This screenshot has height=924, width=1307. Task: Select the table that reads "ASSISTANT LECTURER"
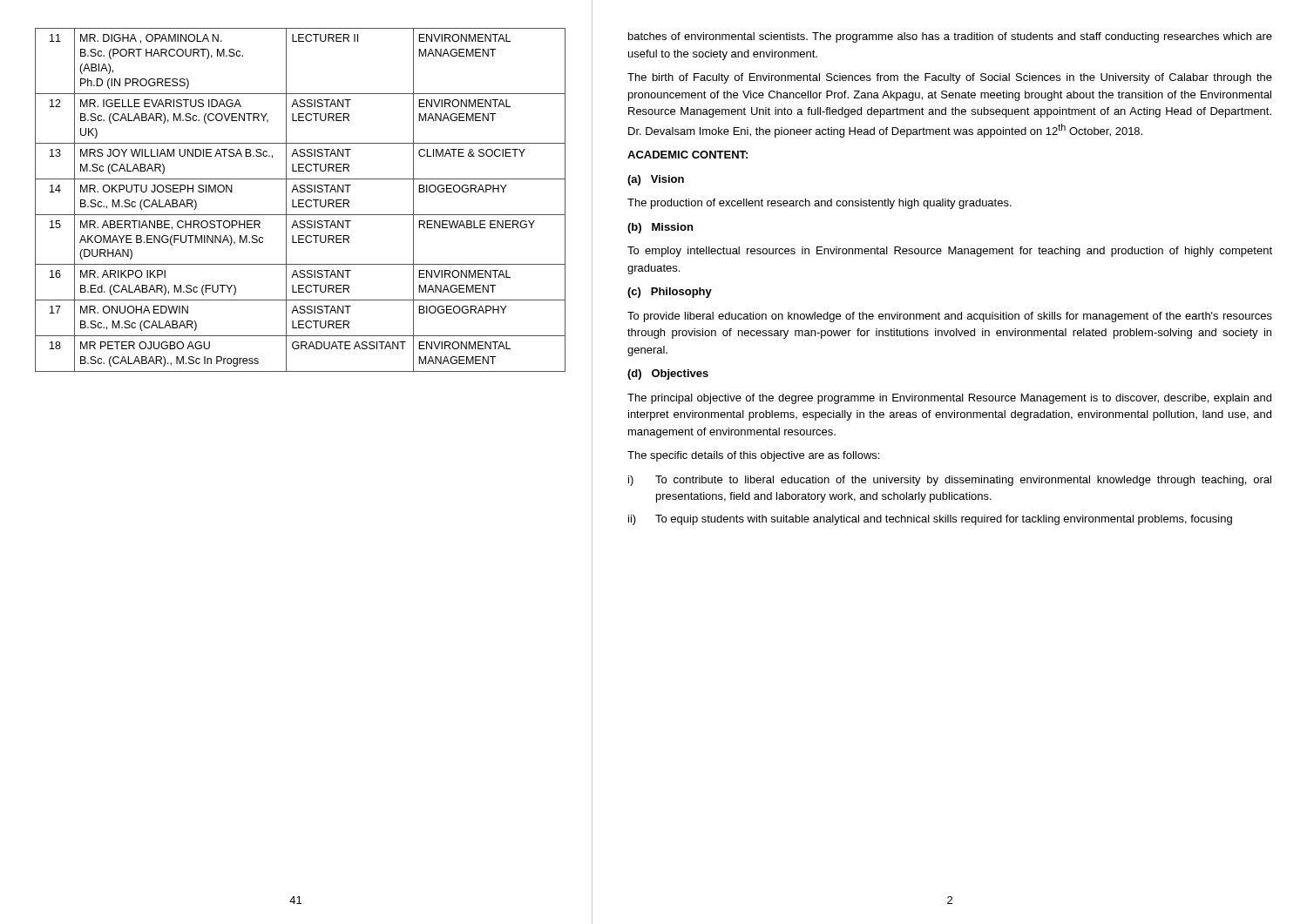[300, 200]
